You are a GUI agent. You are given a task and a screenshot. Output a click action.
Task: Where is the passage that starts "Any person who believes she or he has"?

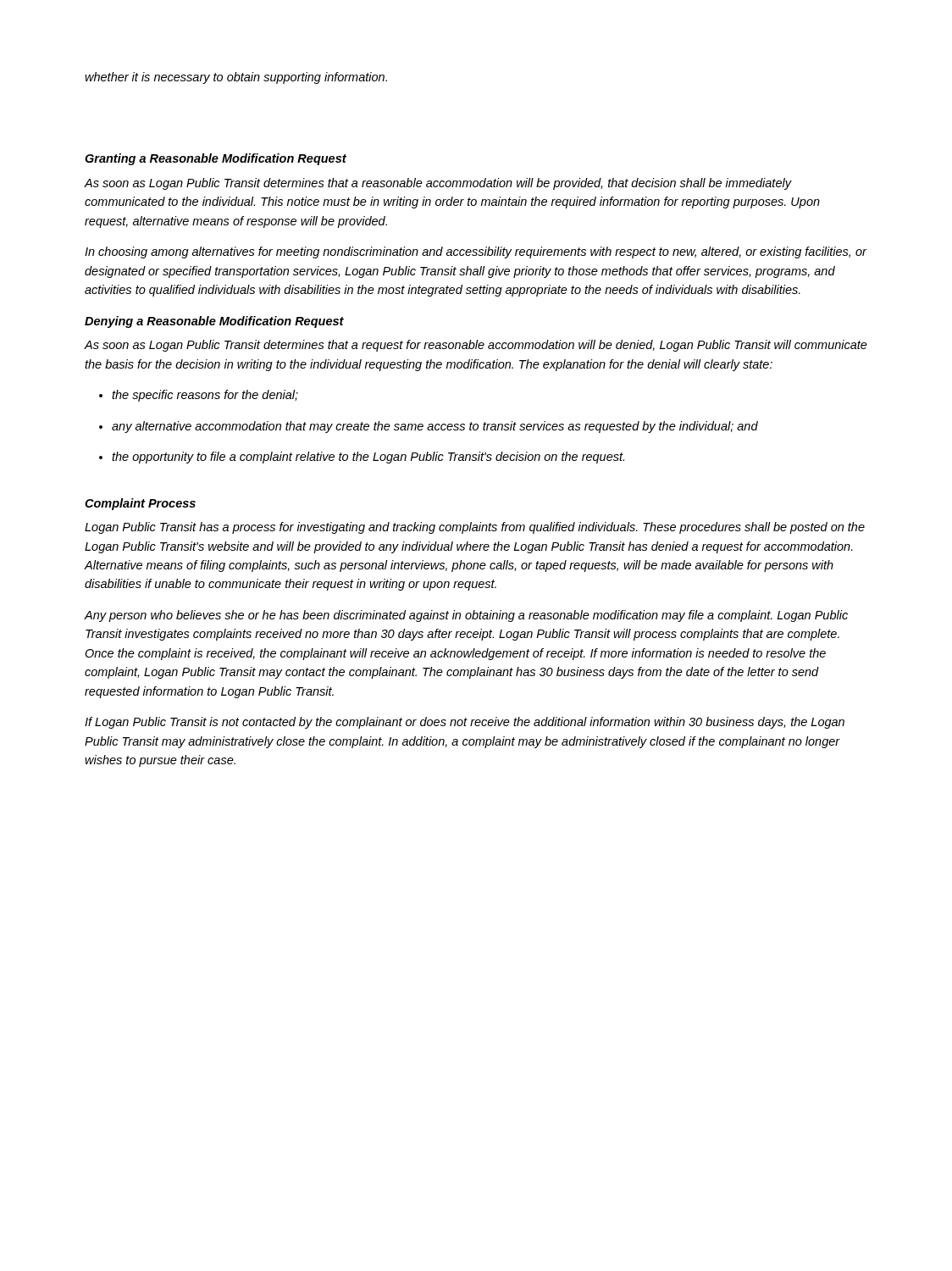476,653
